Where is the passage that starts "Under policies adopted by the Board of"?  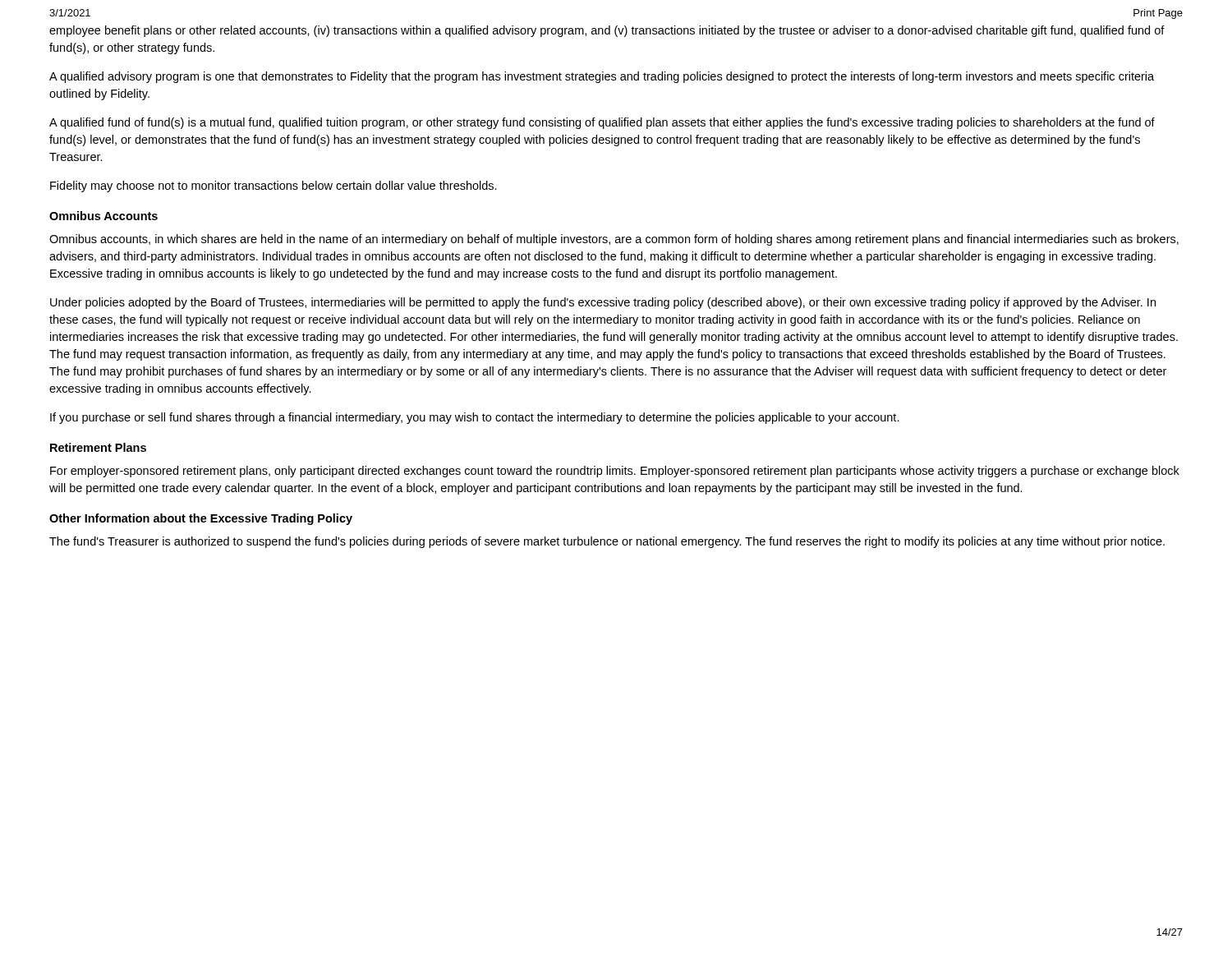616,346
